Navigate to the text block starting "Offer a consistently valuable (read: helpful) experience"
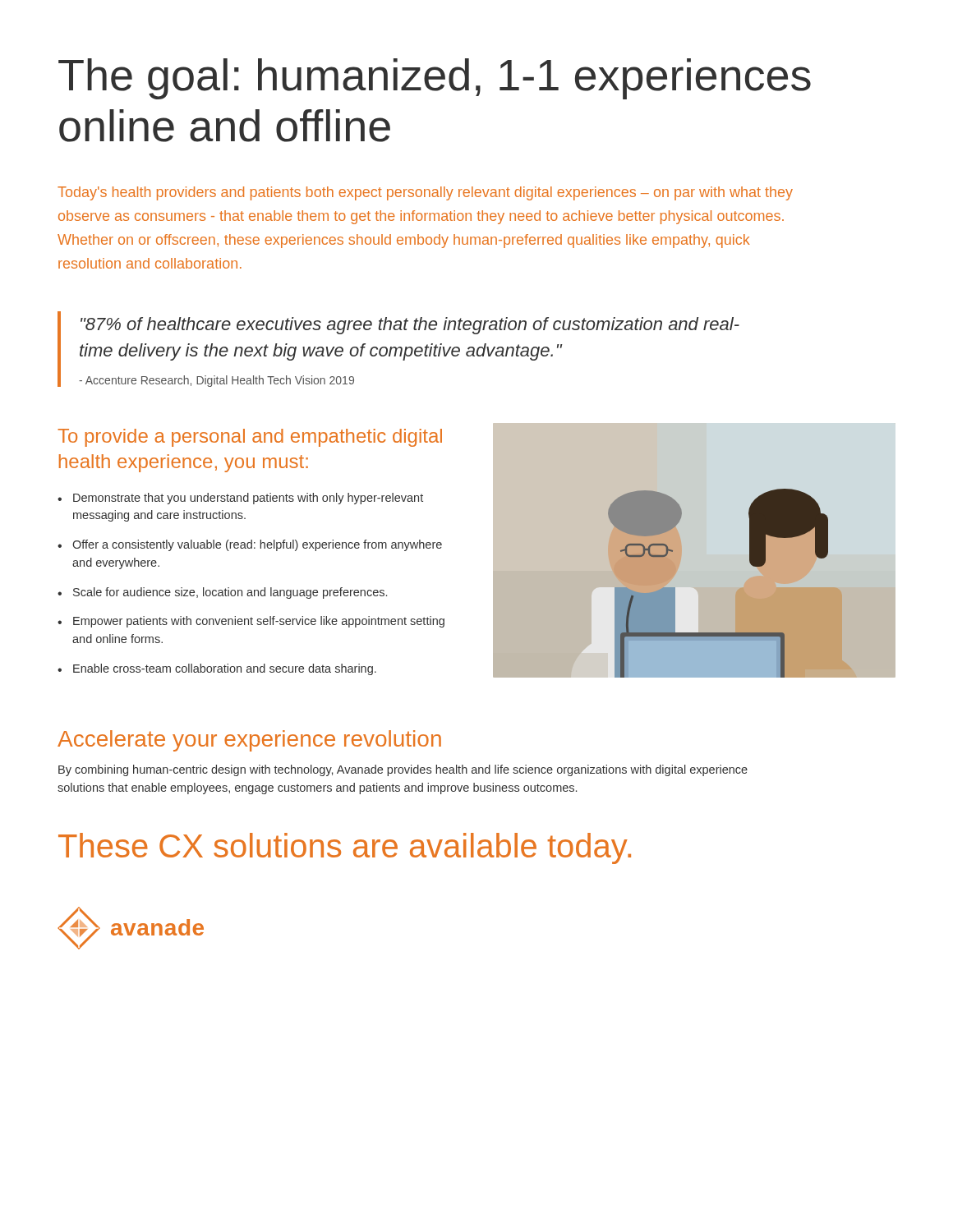Viewport: 953px width, 1232px height. [257, 554]
